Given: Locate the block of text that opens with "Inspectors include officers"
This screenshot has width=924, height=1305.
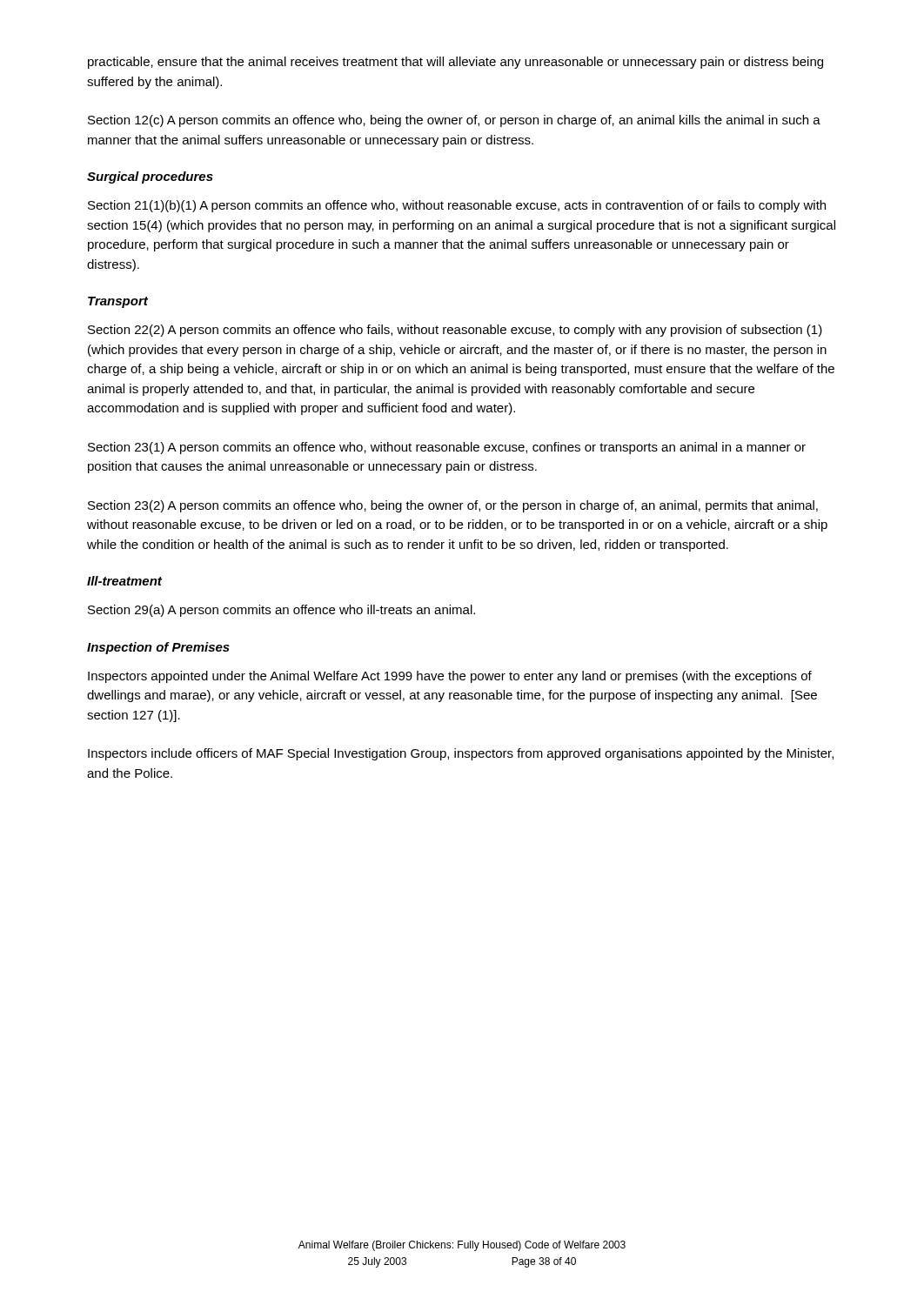Looking at the screenshot, I should (x=461, y=763).
